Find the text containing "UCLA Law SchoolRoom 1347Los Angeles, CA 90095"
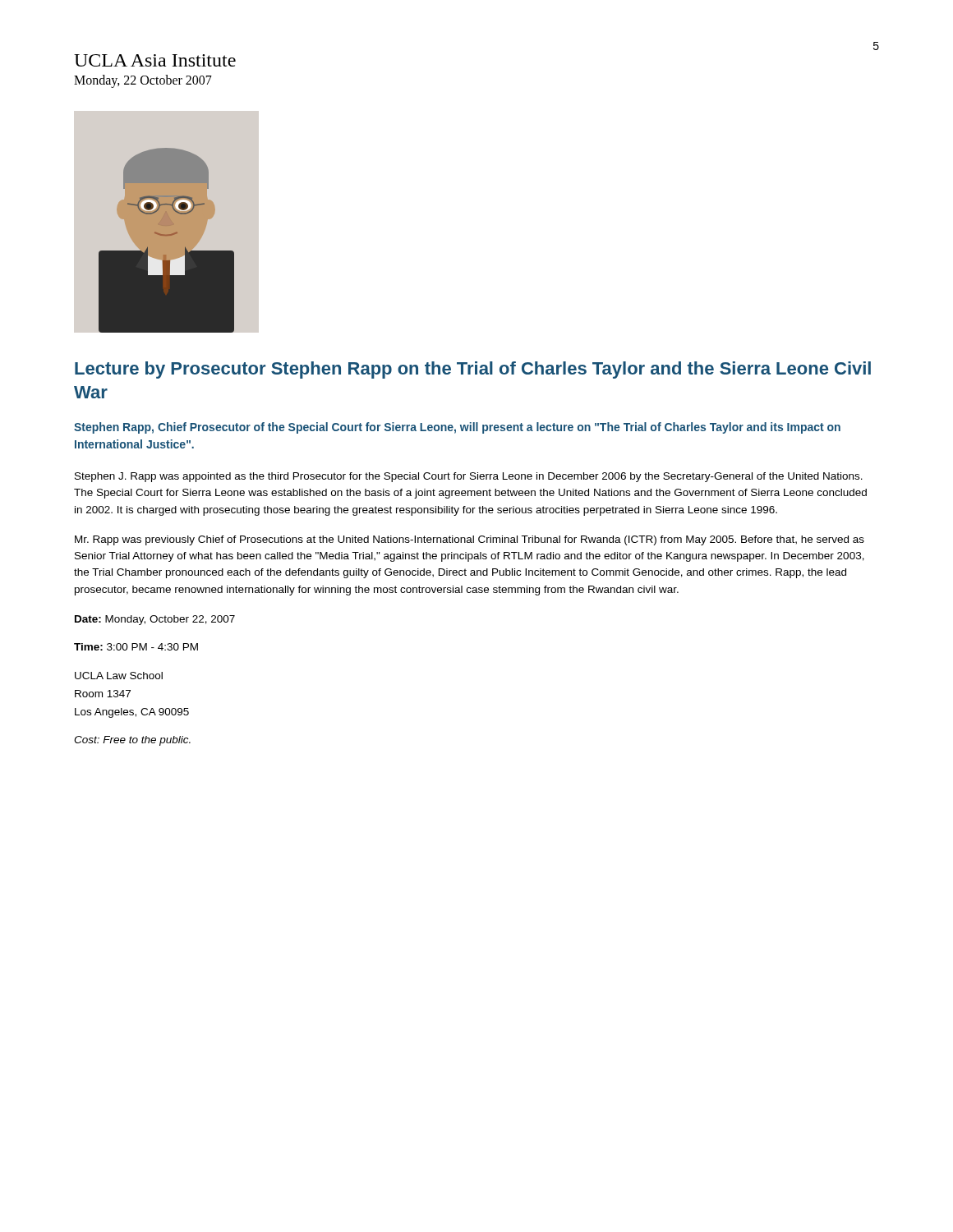 point(119,676)
